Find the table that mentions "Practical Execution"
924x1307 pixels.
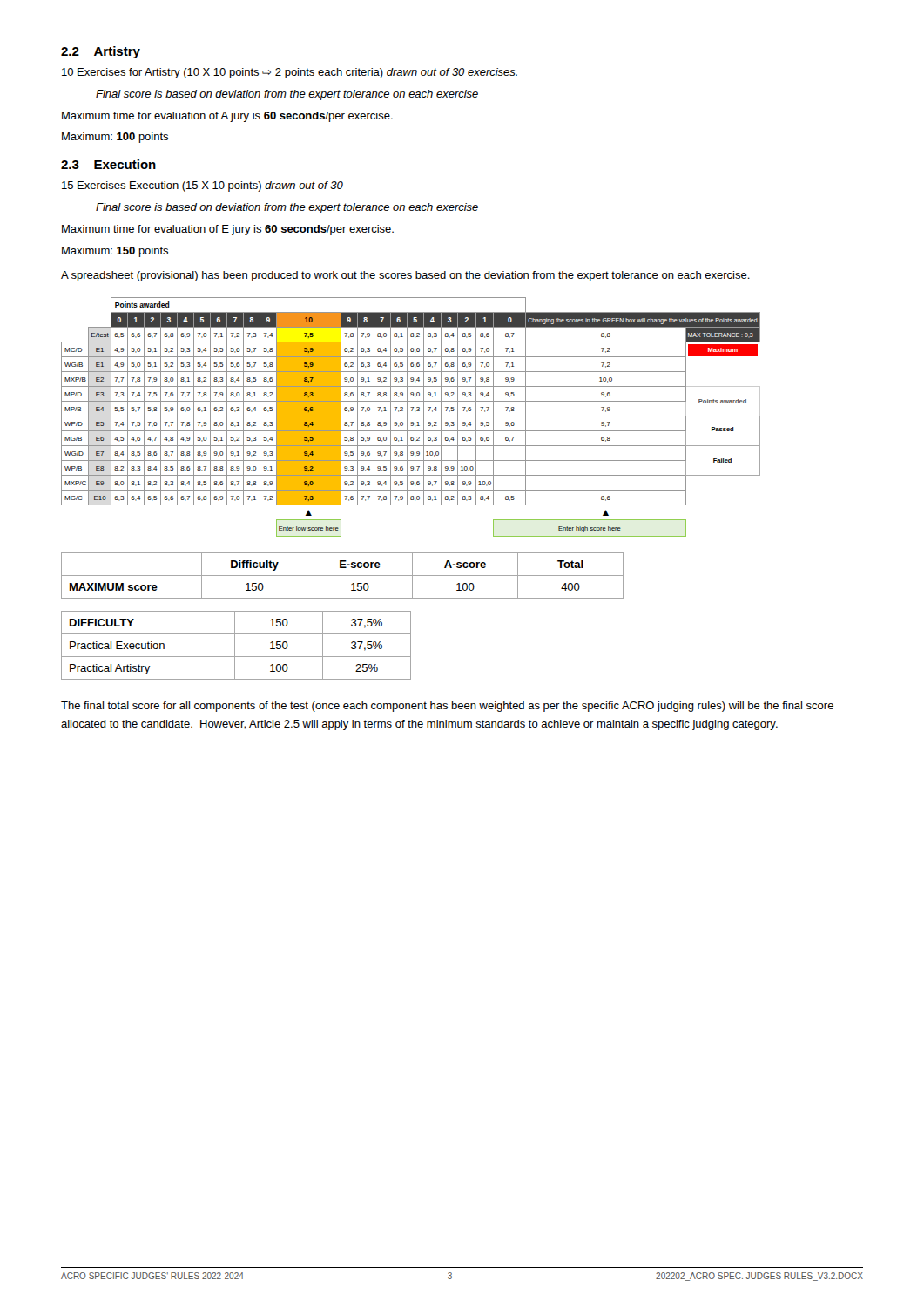point(462,645)
